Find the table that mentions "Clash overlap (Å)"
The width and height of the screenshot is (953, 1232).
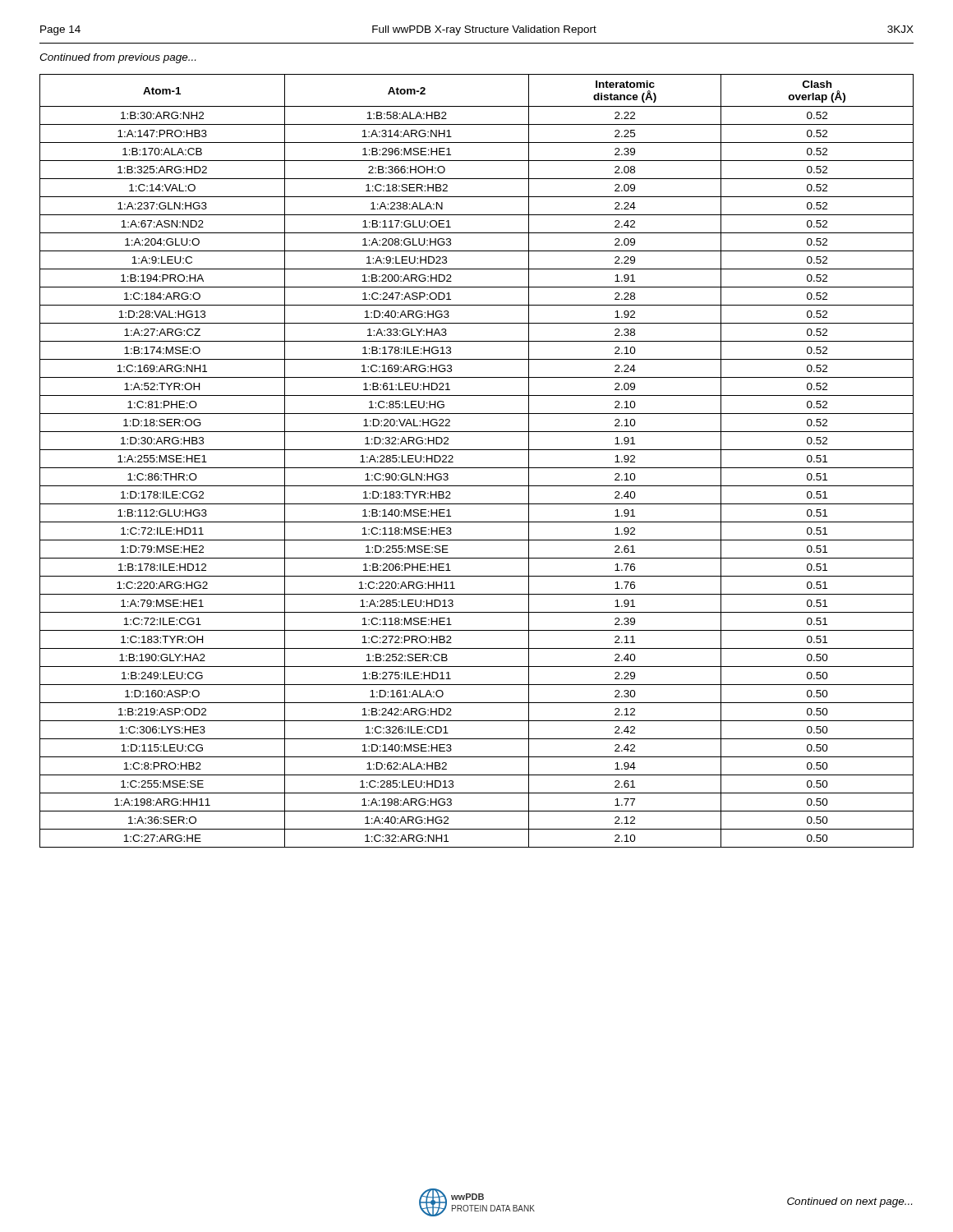tap(476, 461)
